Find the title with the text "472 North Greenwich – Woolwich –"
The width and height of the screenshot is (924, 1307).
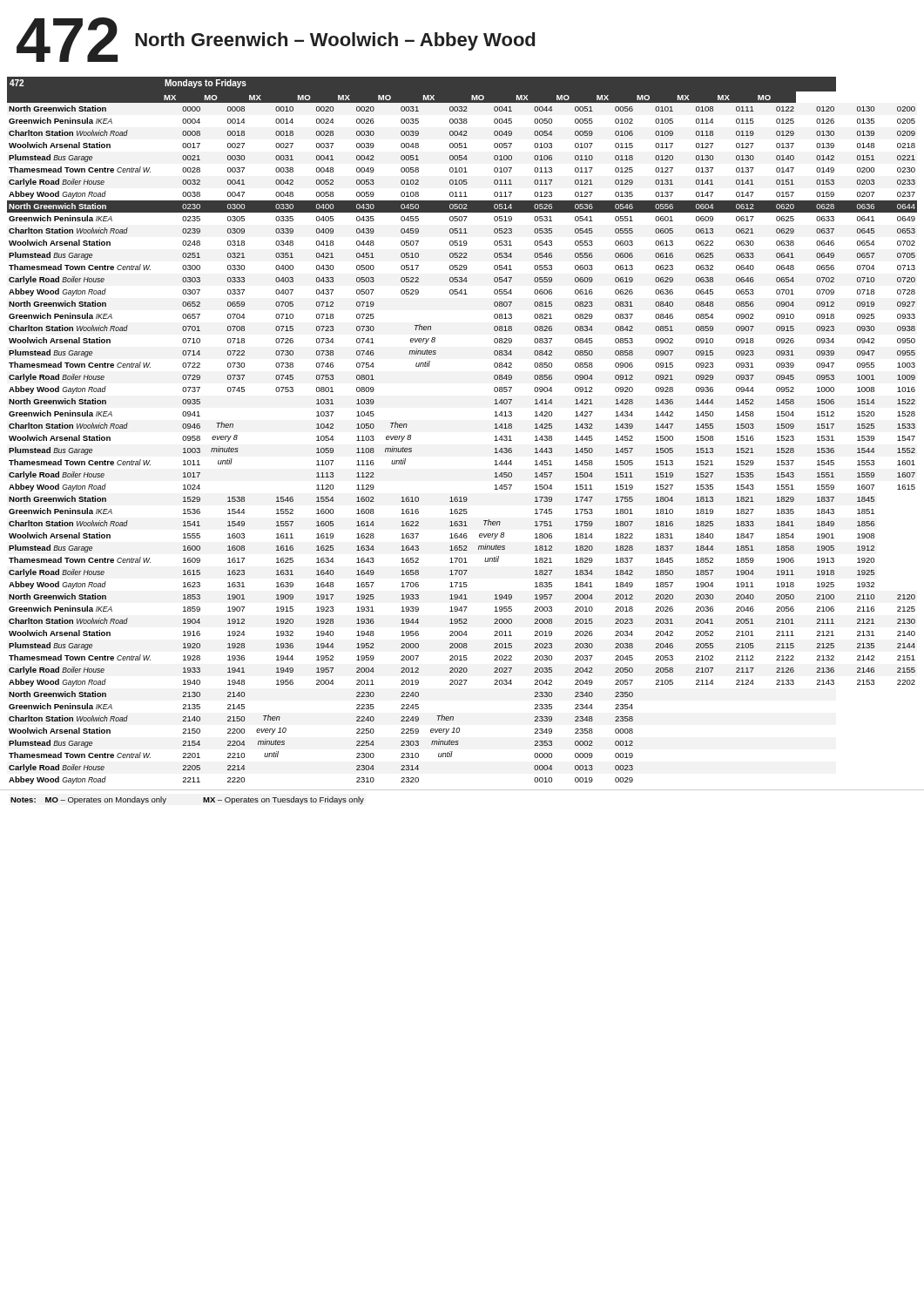pyautogui.click(x=276, y=40)
